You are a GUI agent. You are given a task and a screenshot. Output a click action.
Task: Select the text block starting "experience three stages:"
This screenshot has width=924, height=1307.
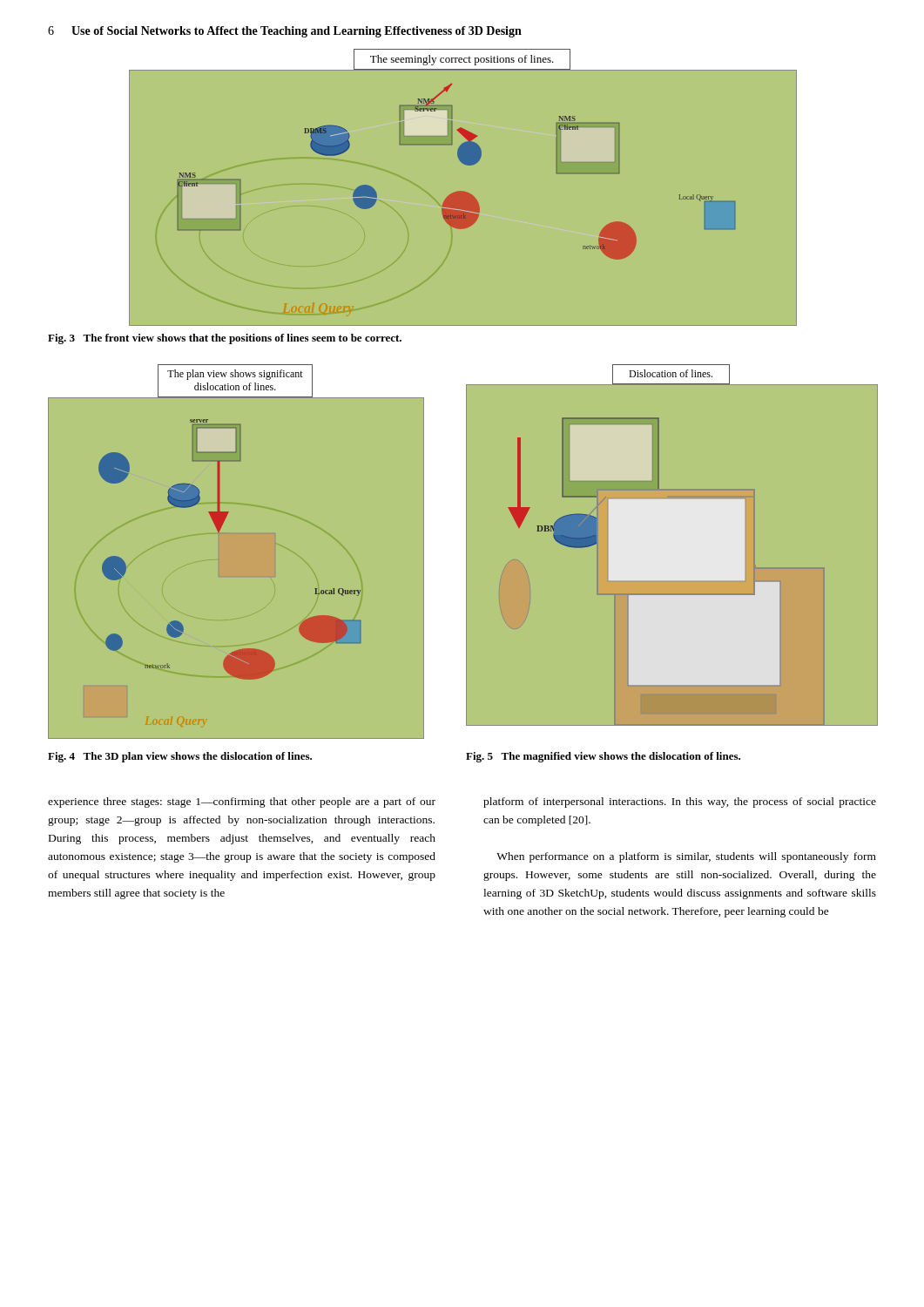click(242, 847)
